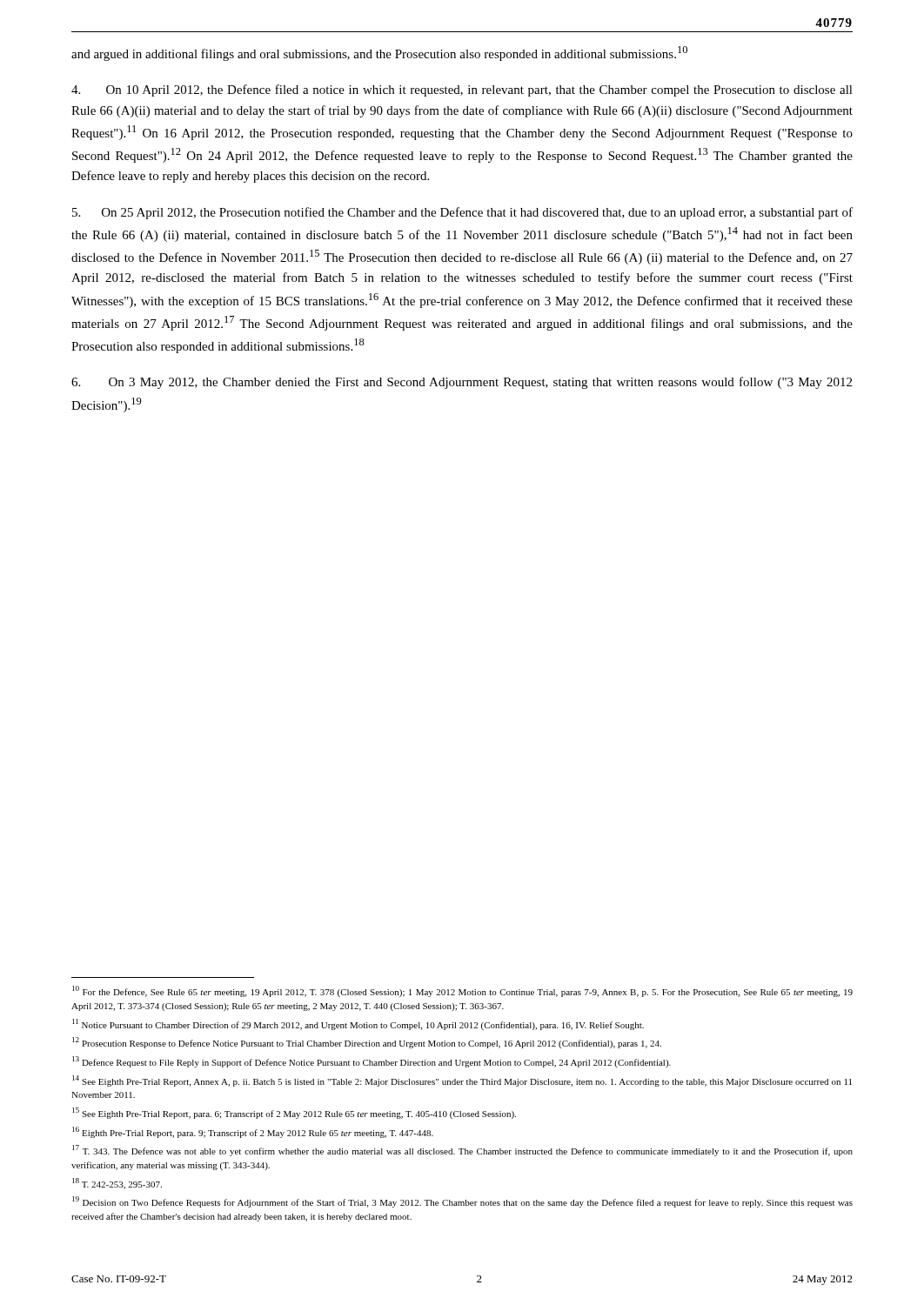Select the footnote that says "11 Notice Pursuant to Chamber Direction of 29"

(x=358, y=1023)
